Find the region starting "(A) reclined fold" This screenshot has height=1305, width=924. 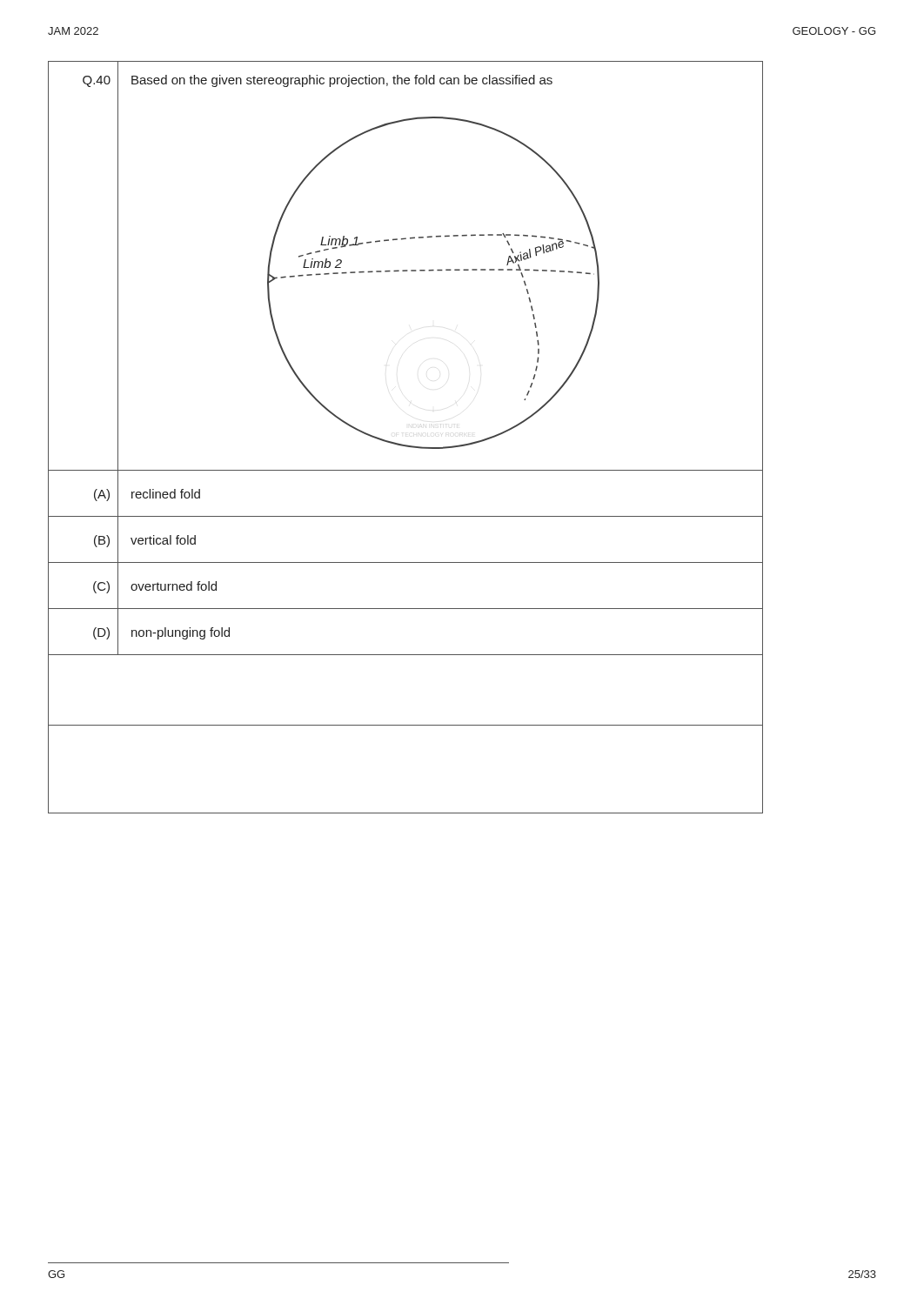click(405, 493)
